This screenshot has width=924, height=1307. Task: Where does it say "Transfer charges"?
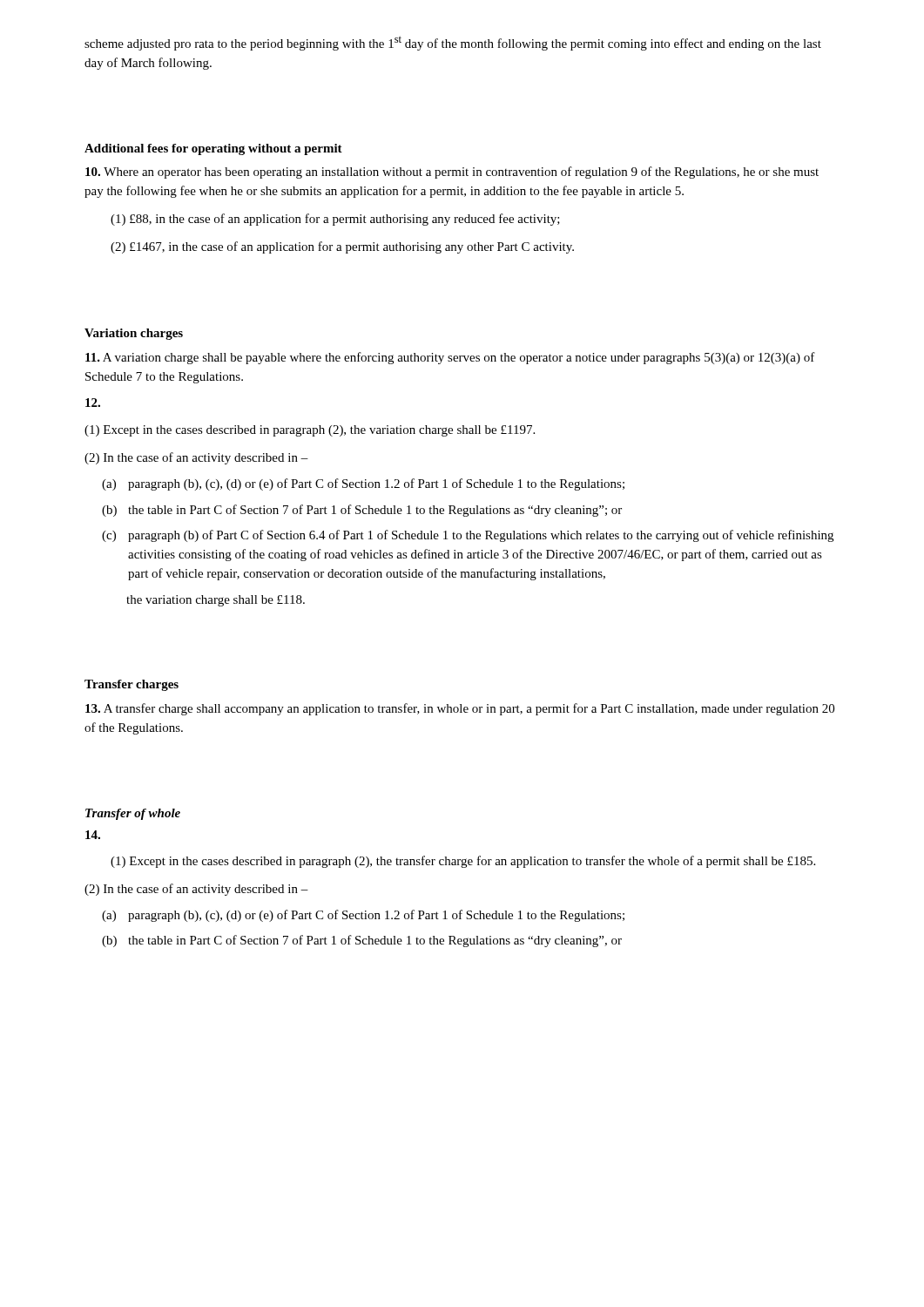click(x=132, y=684)
